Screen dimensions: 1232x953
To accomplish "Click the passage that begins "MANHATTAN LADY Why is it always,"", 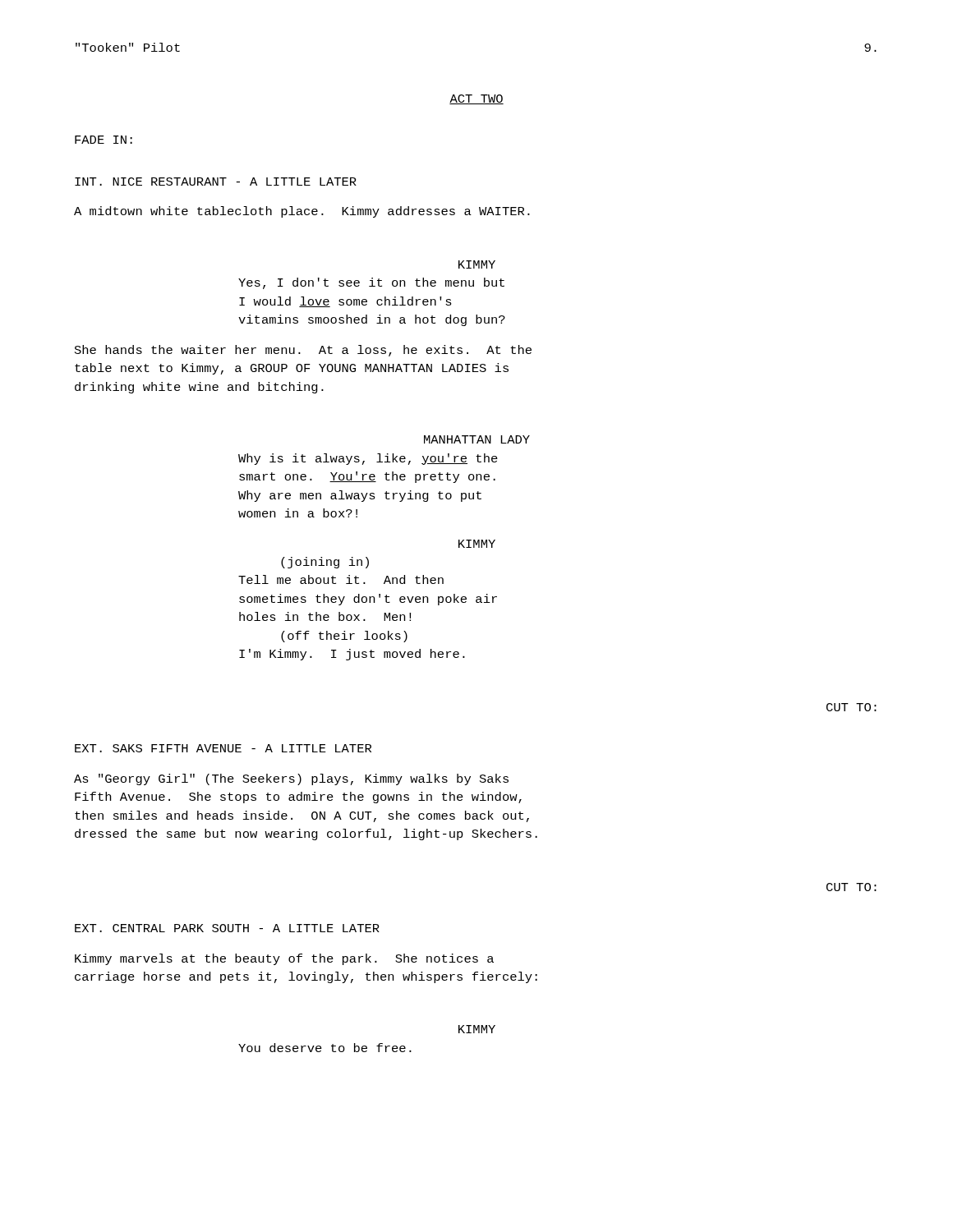I will 476,477.
